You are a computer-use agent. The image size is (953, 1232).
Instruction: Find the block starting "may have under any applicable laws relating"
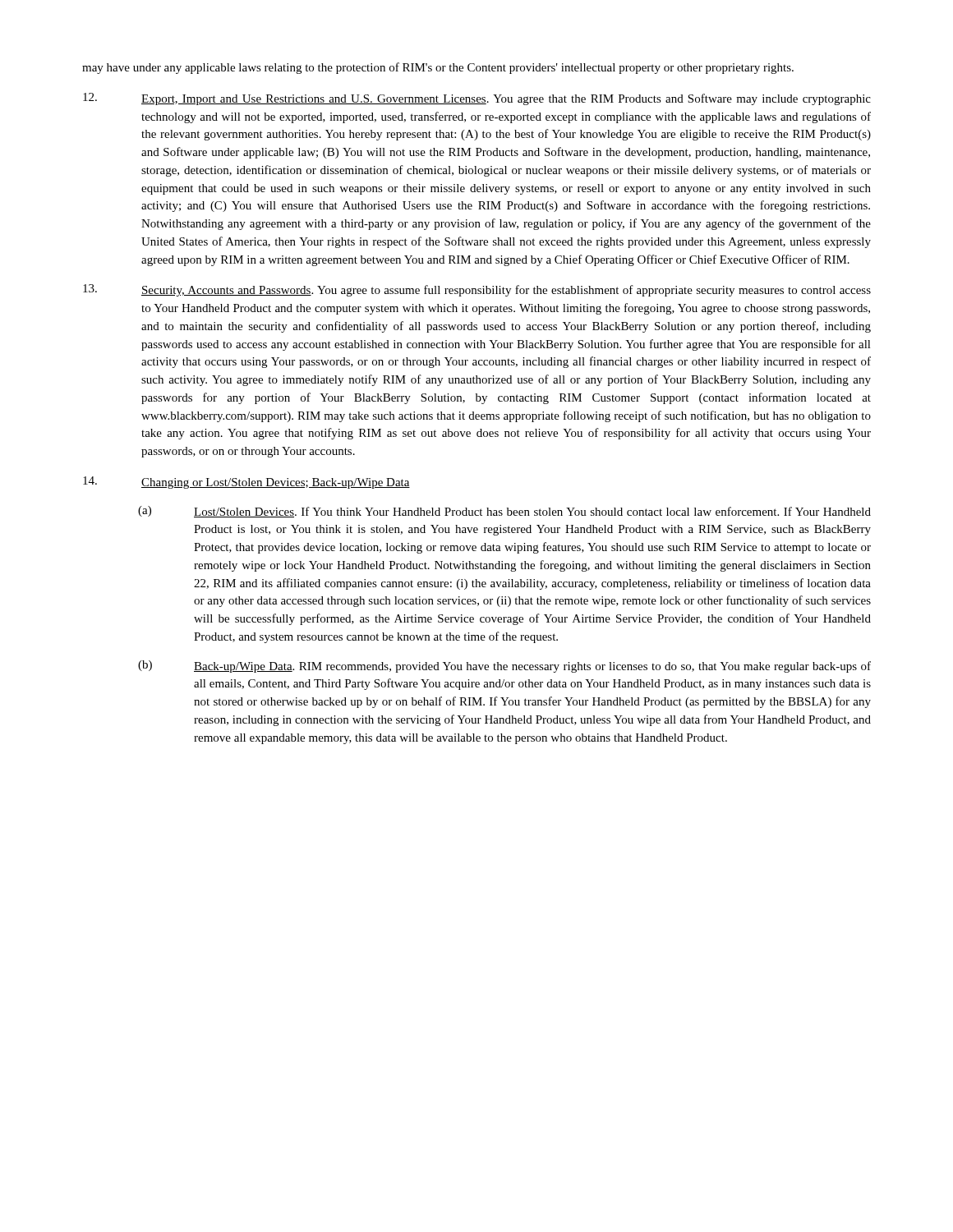tap(438, 67)
